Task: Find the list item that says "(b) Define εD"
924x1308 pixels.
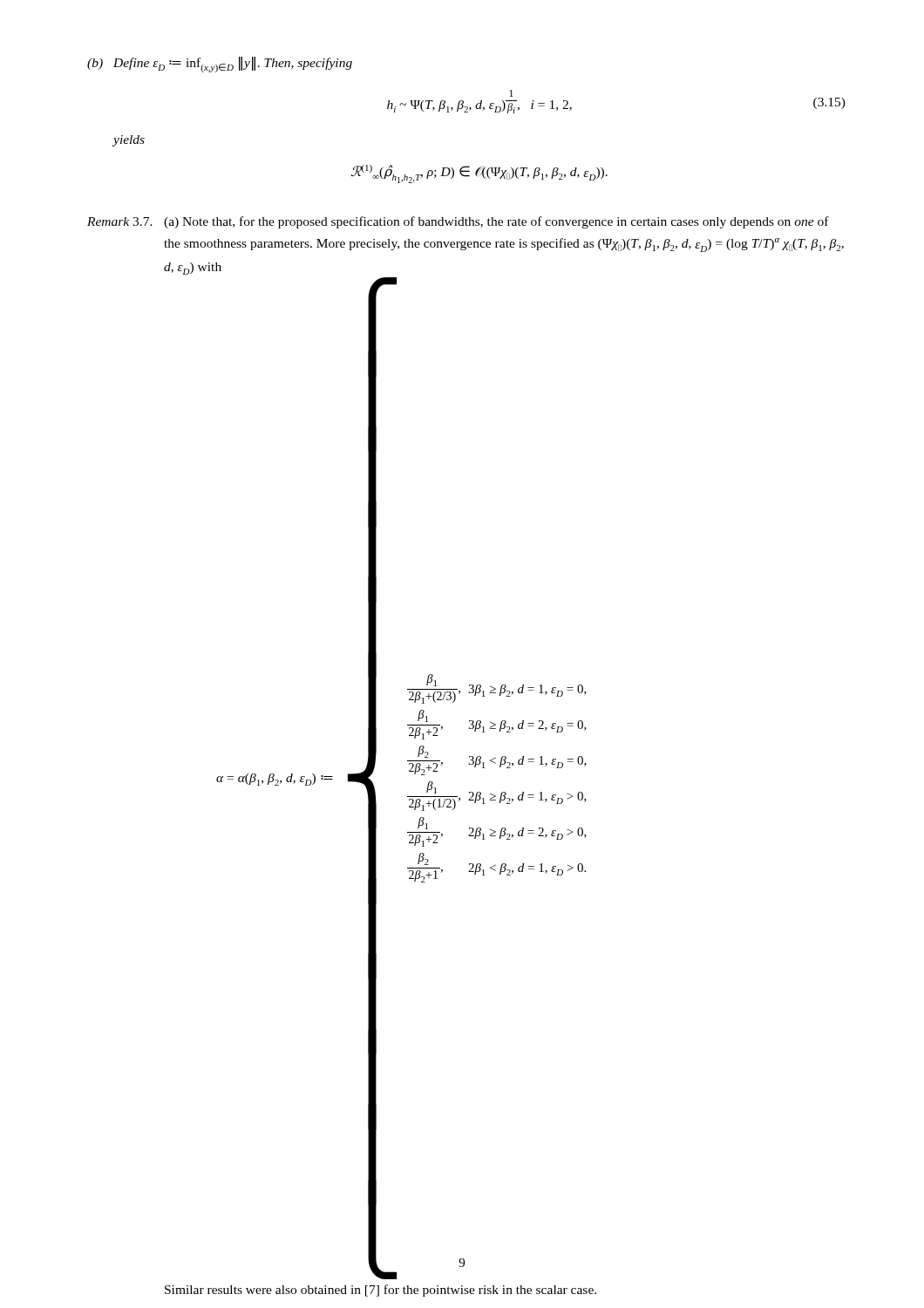Action: coord(220,65)
